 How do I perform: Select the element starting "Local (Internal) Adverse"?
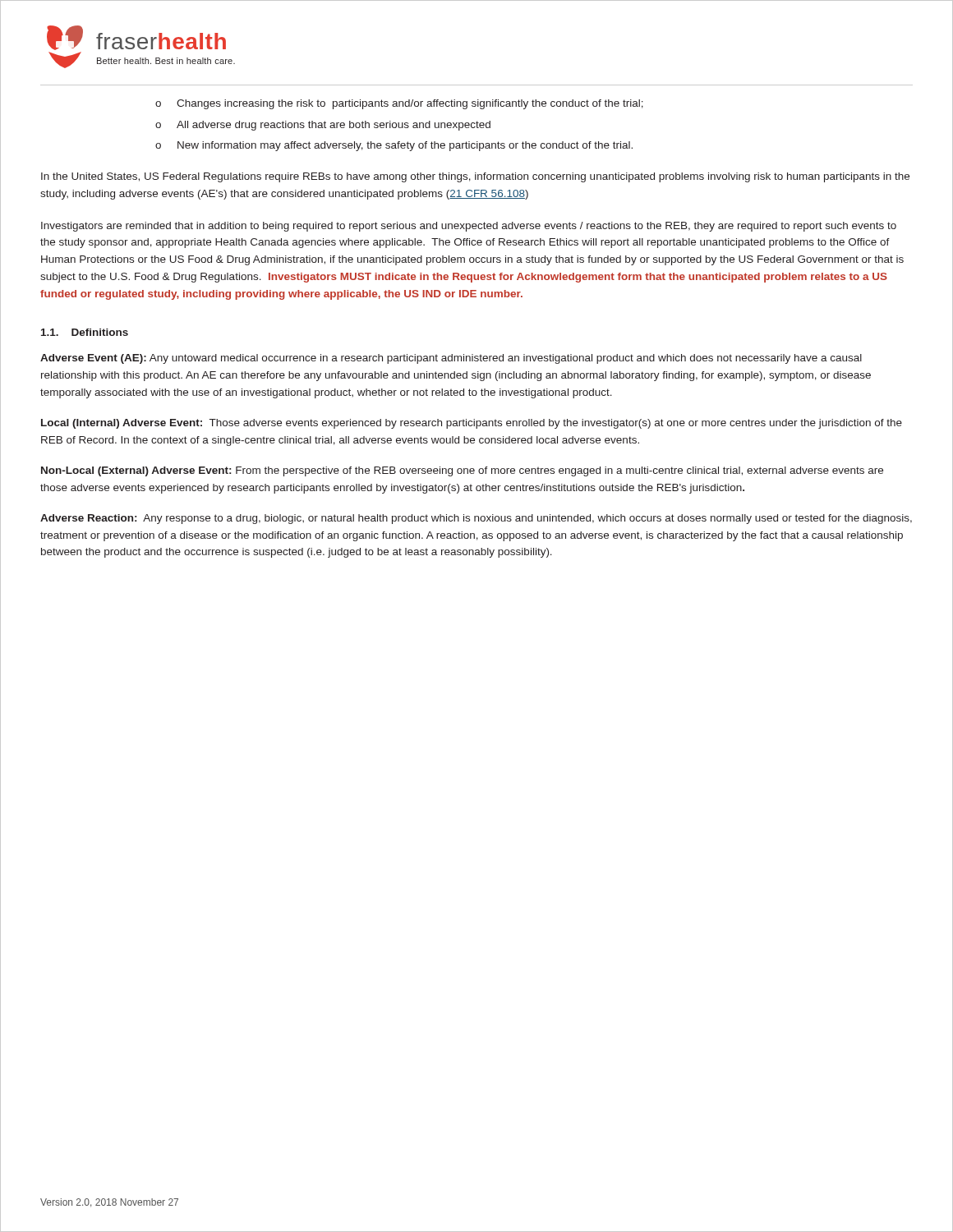pos(471,431)
